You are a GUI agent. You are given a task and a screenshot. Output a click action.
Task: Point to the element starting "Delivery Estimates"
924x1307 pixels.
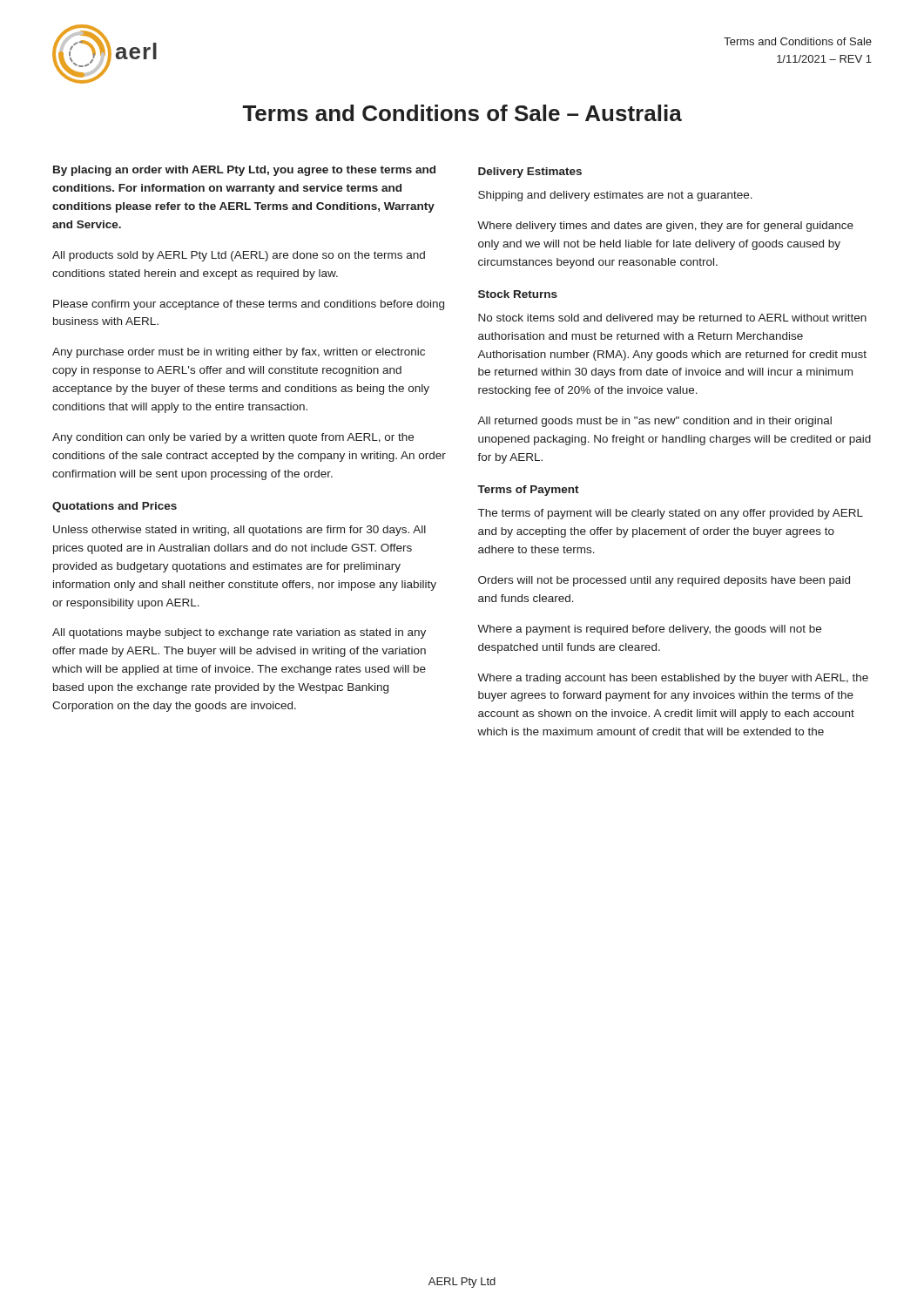coord(530,171)
